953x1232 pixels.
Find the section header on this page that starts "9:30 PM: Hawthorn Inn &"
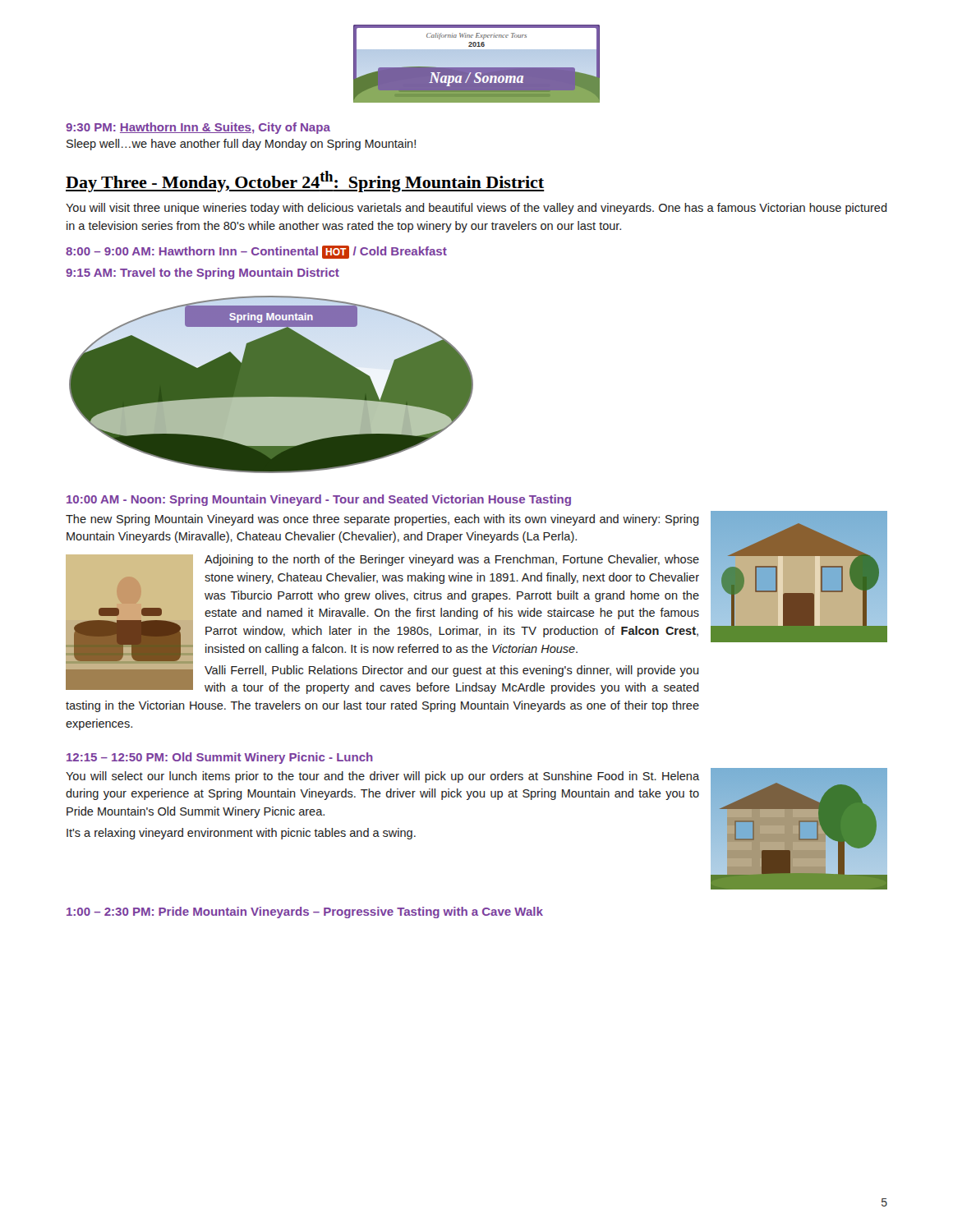(x=198, y=127)
